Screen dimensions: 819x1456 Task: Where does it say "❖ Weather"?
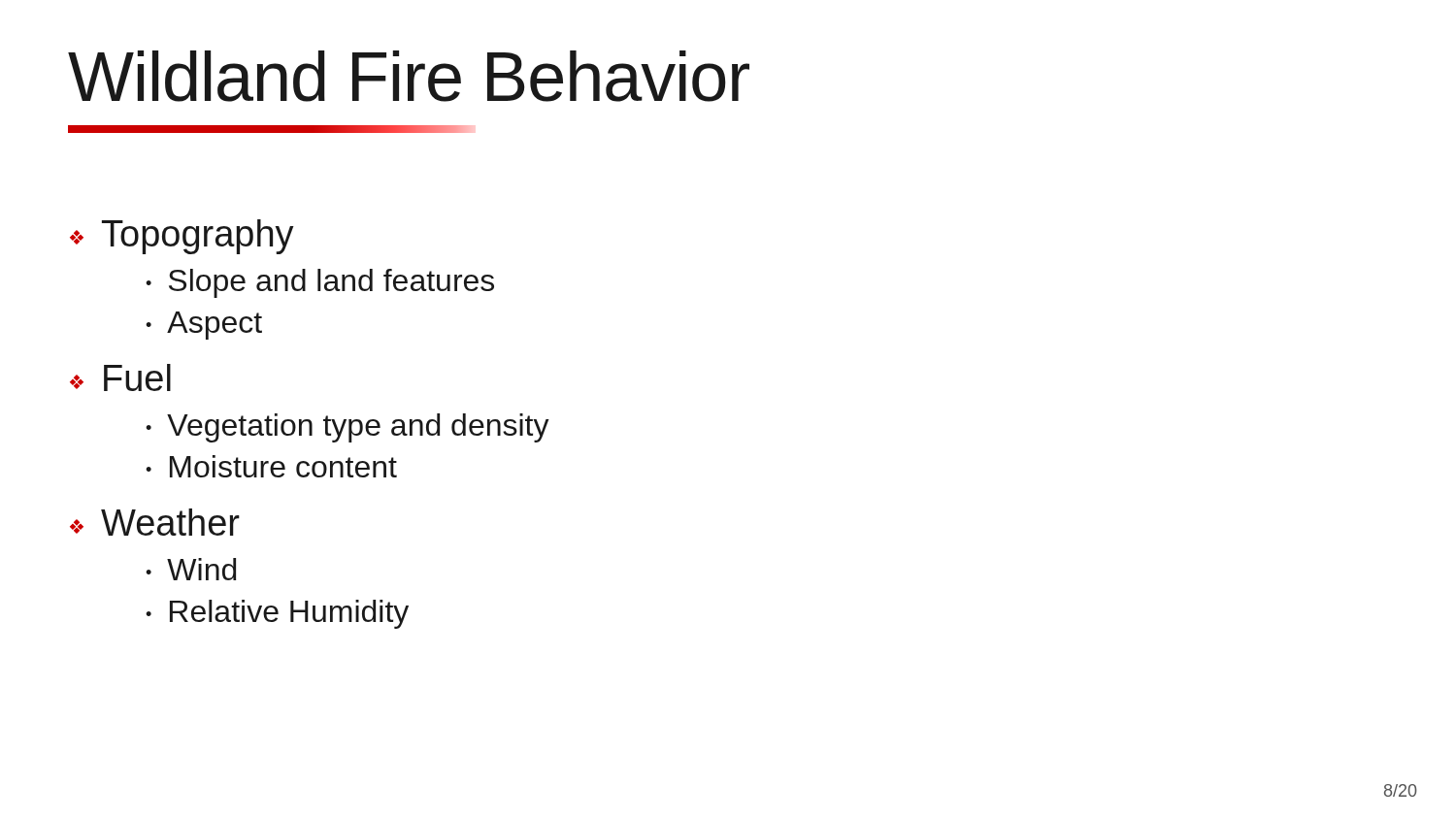click(x=154, y=524)
